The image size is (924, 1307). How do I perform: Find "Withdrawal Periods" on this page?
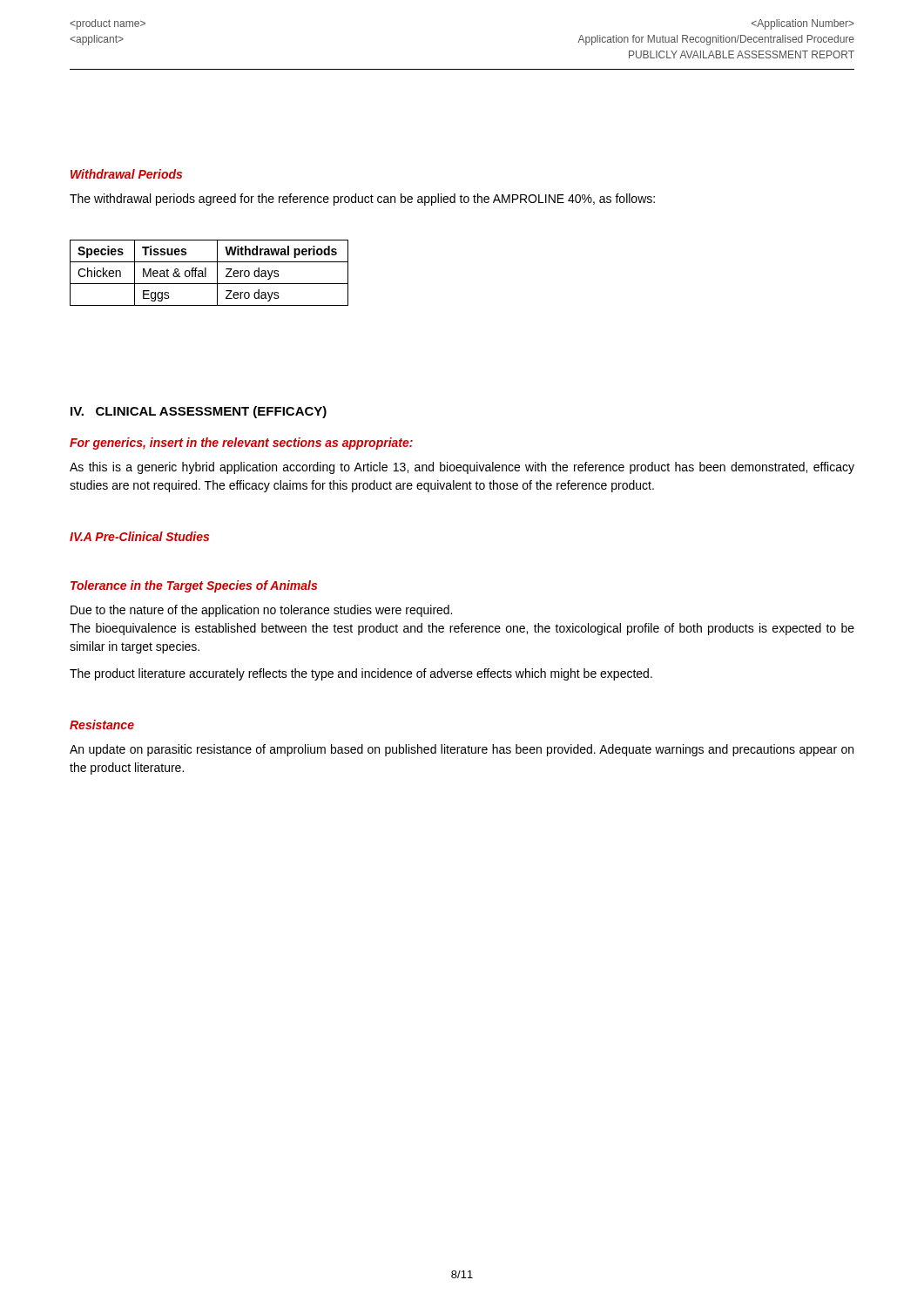point(126,174)
